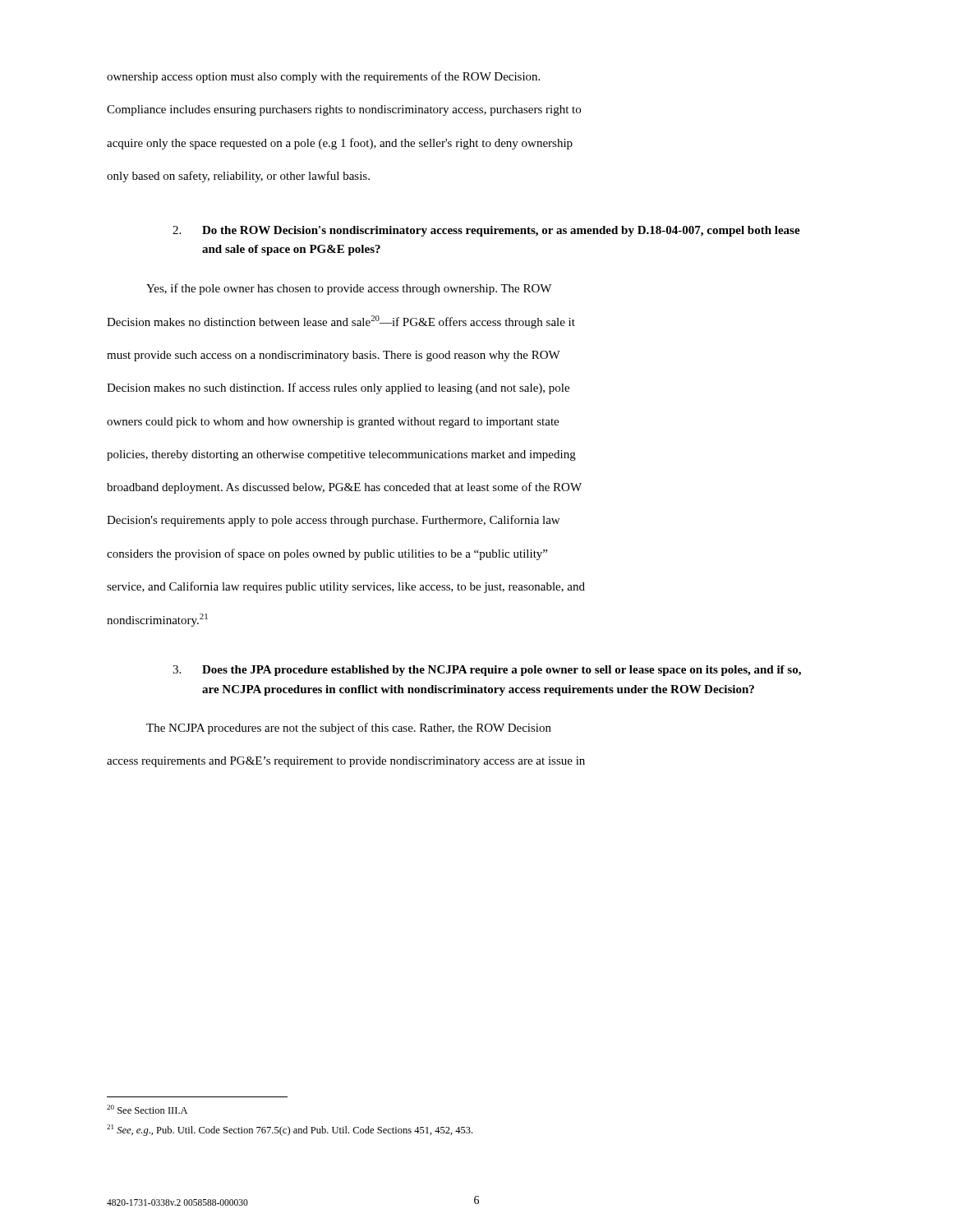Select the region starting "3. Does the JPA procedure"
Viewport: 953px width, 1232px height.
493,680
